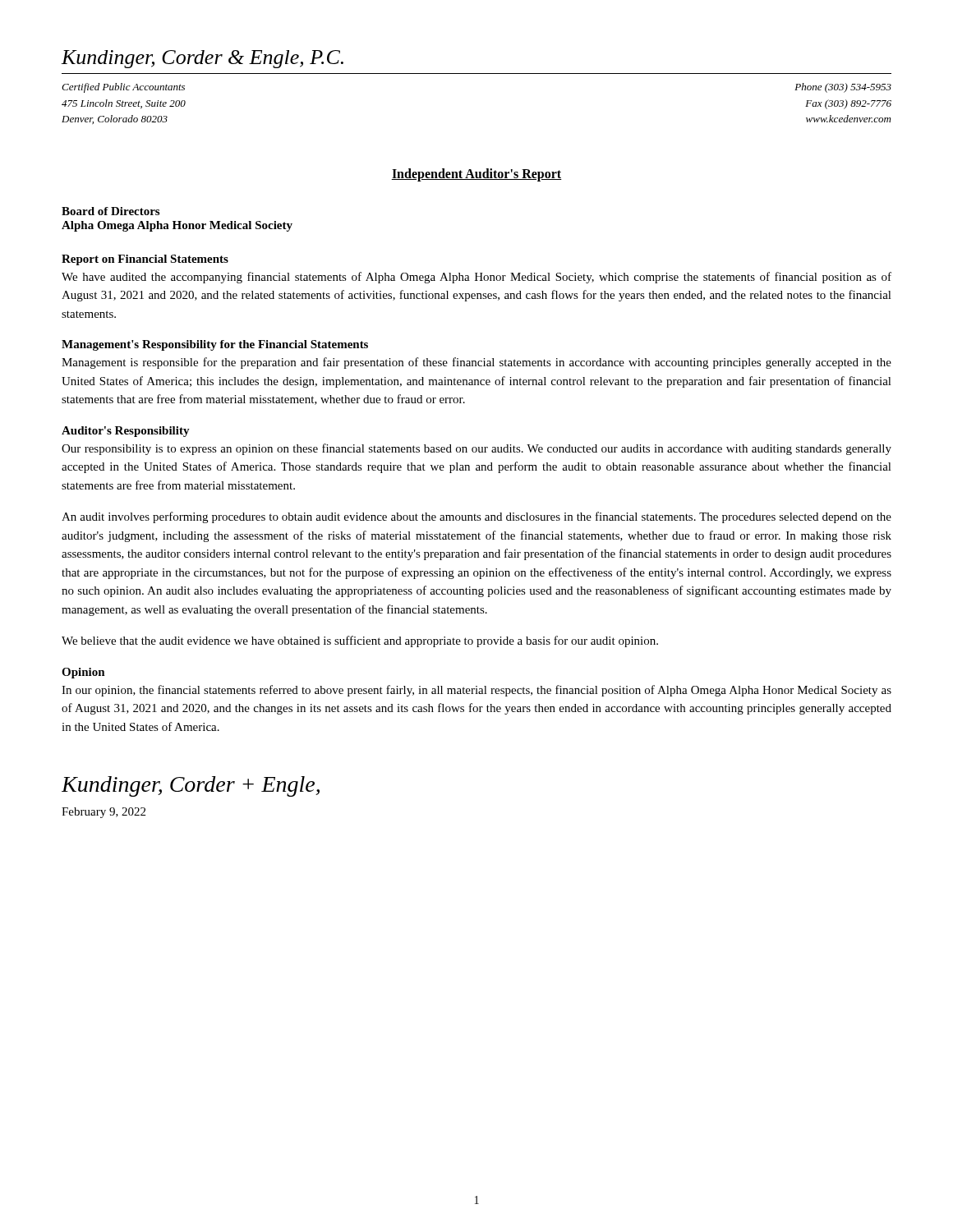Find the text block containing "We have audited"
This screenshot has width=953, height=1232.
(x=476, y=295)
